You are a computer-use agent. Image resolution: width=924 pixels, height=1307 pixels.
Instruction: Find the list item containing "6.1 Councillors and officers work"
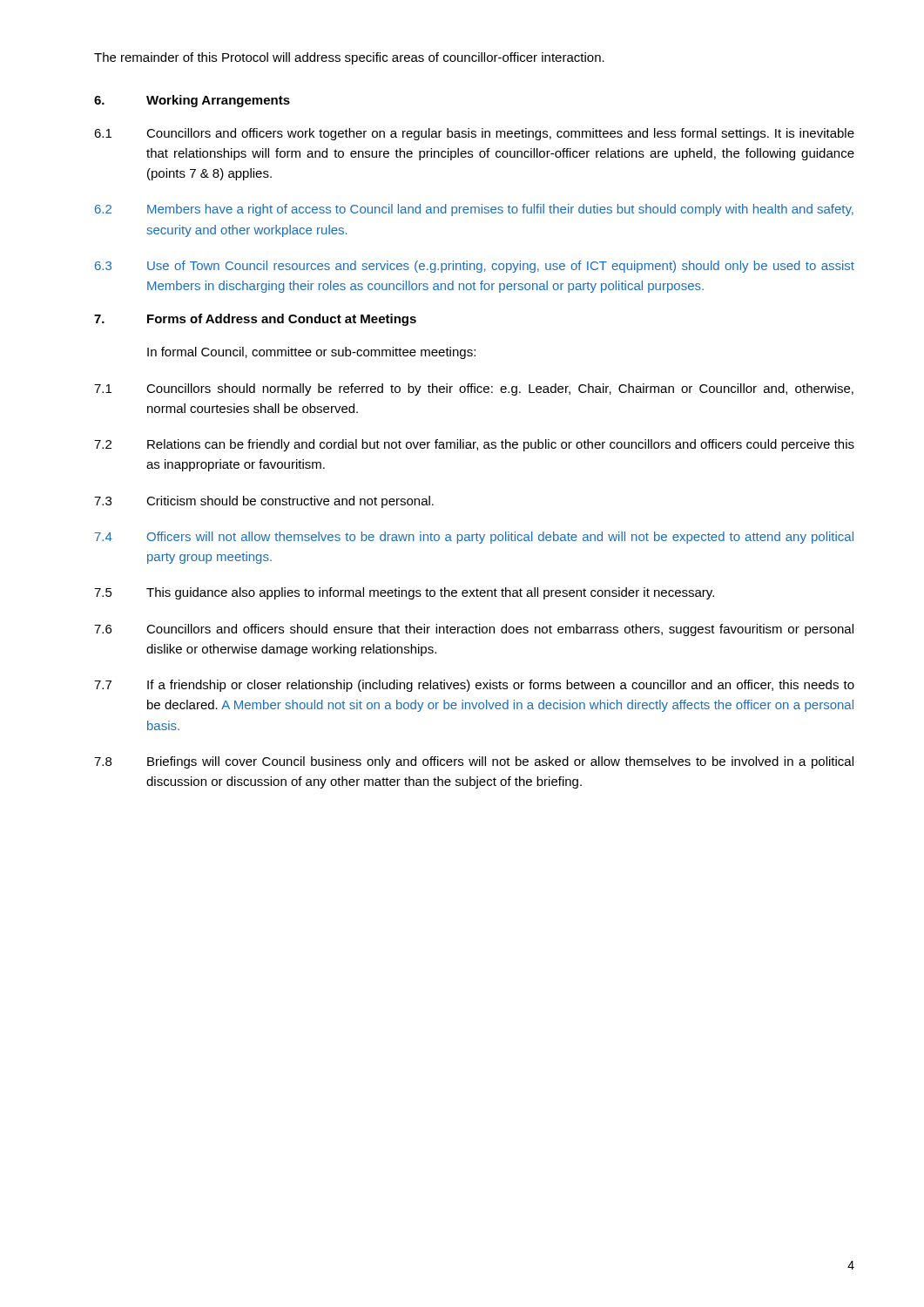474,153
